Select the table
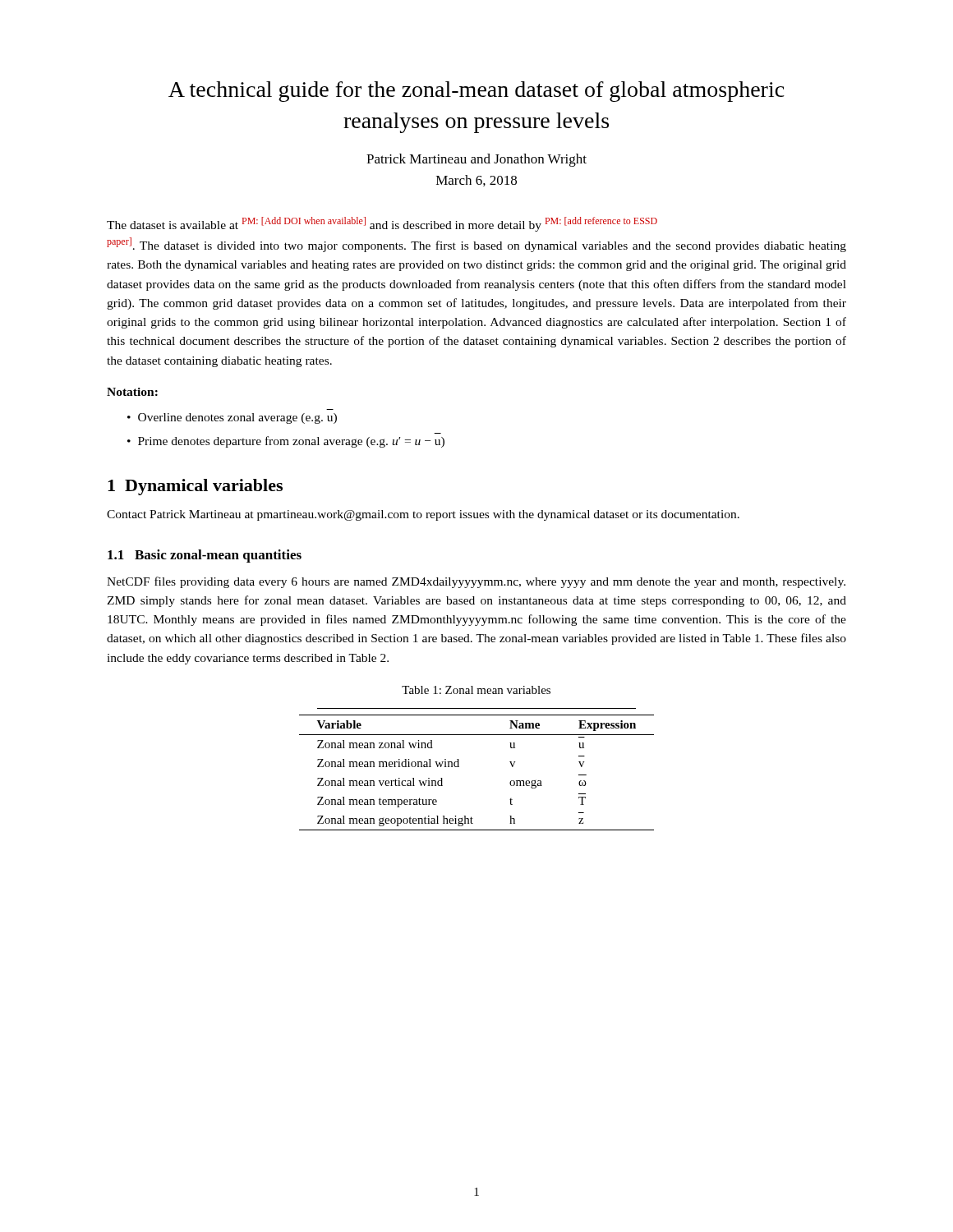The width and height of the screenshot is (953, 1232). tap(476, 768)
